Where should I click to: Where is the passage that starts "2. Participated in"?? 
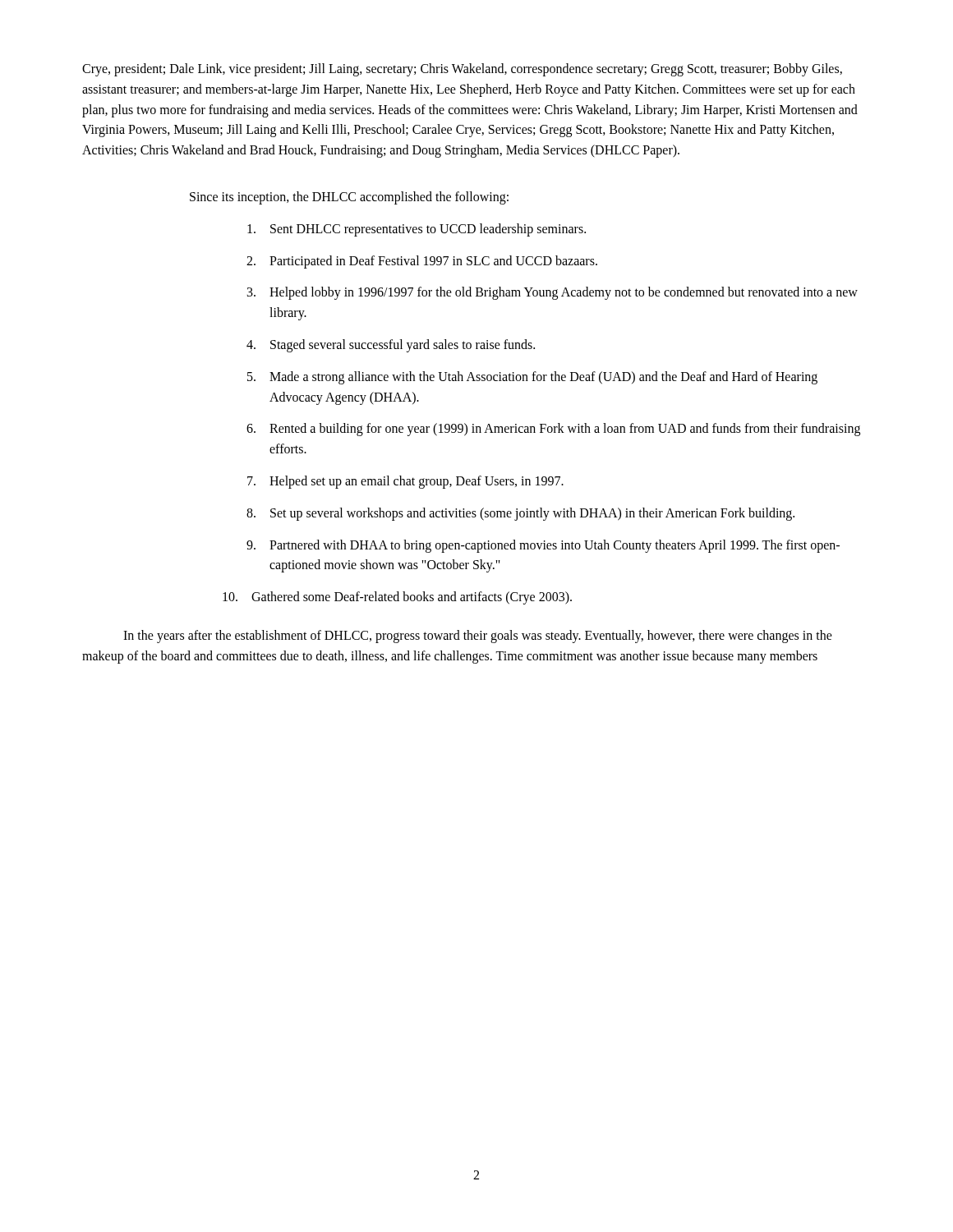[x=559, y=261]
